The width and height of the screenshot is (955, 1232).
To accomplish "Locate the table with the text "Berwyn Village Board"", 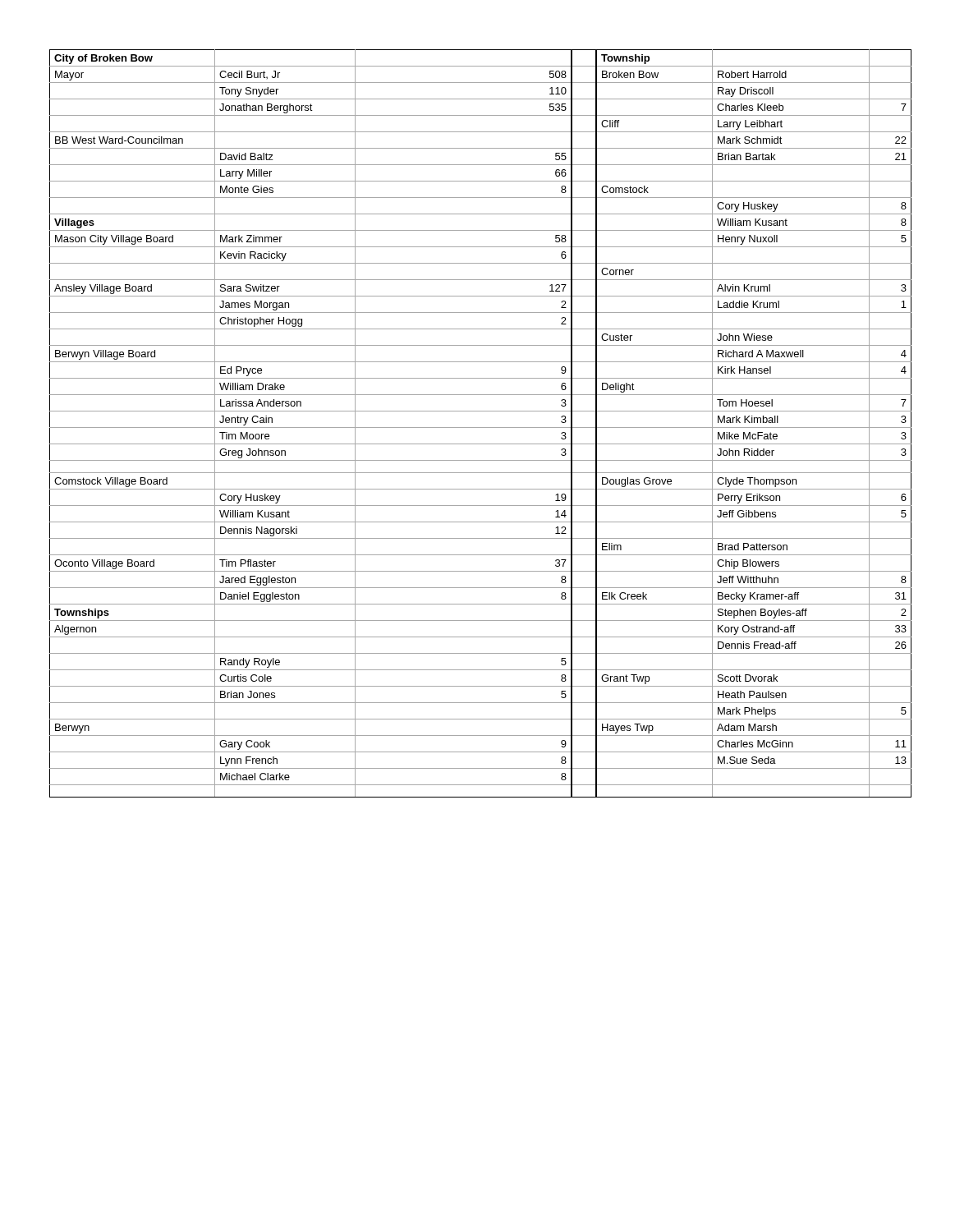I will [x=480, y=423].
